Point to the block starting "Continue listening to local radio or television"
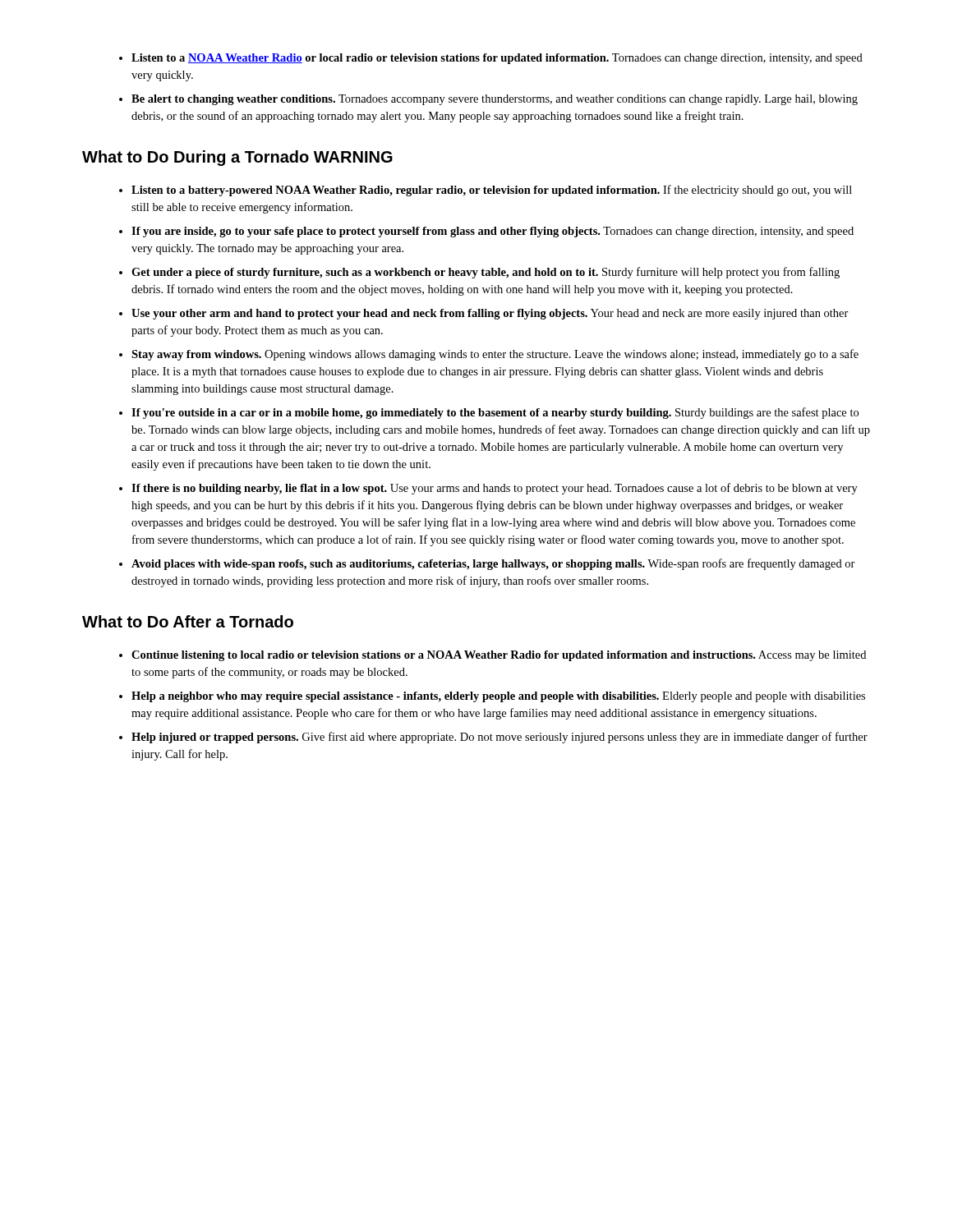Image resolution: width=953 pixels, height=1232 pixels. pyautogui.click(x=476, y=705)
